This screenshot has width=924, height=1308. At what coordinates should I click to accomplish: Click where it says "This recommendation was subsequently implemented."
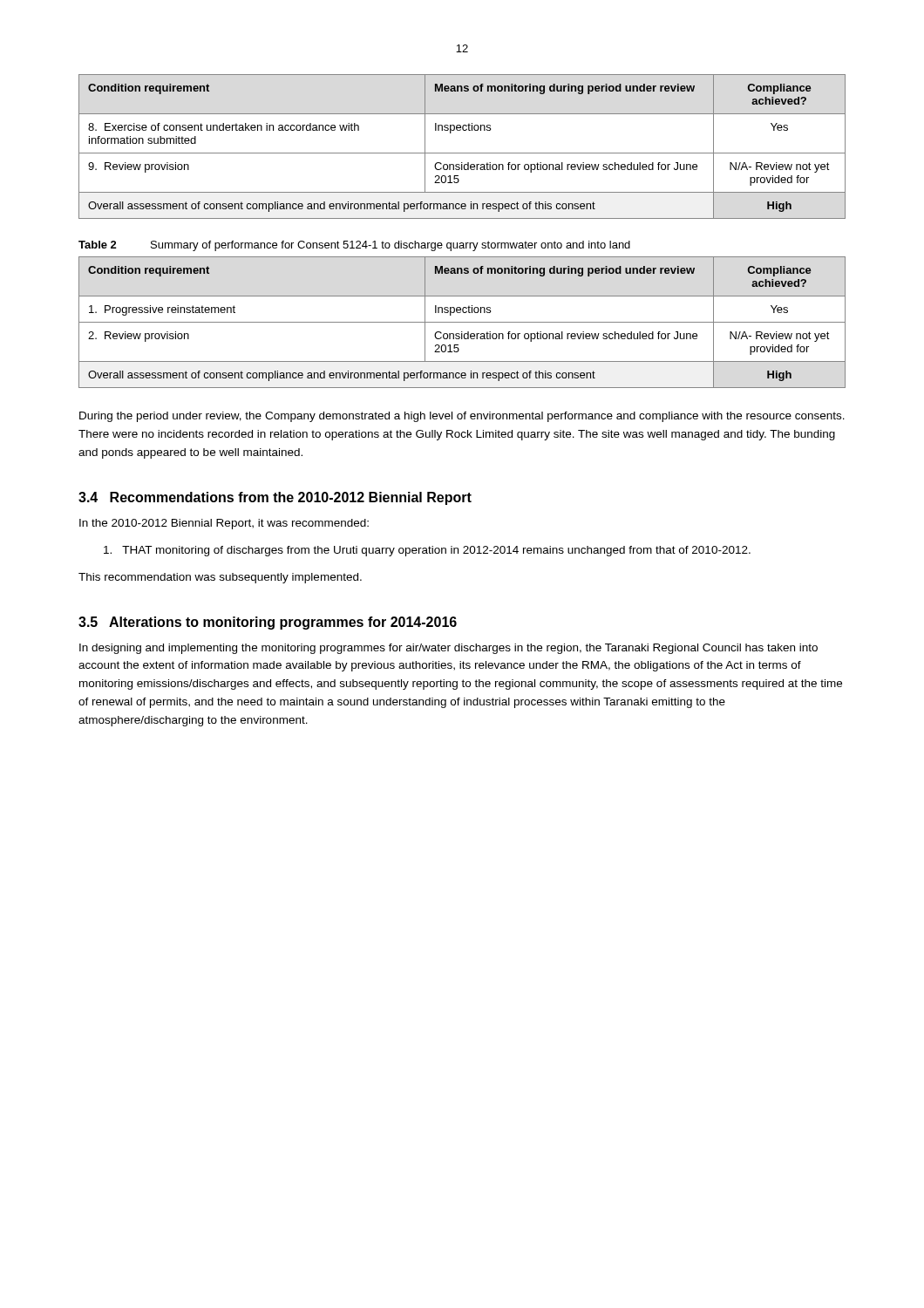(220, 576)
